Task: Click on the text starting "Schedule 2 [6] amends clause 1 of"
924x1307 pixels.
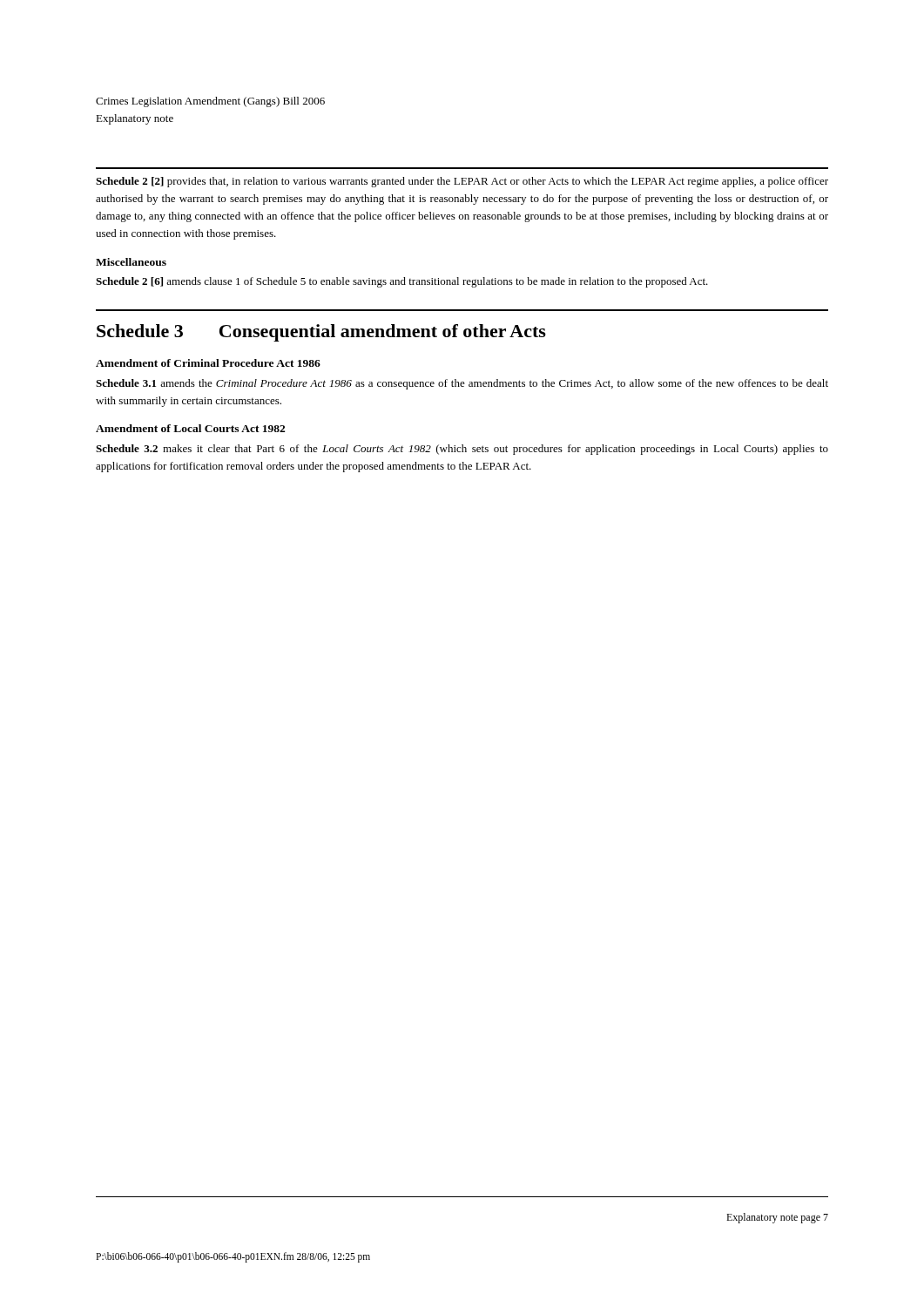Action: 402,281
